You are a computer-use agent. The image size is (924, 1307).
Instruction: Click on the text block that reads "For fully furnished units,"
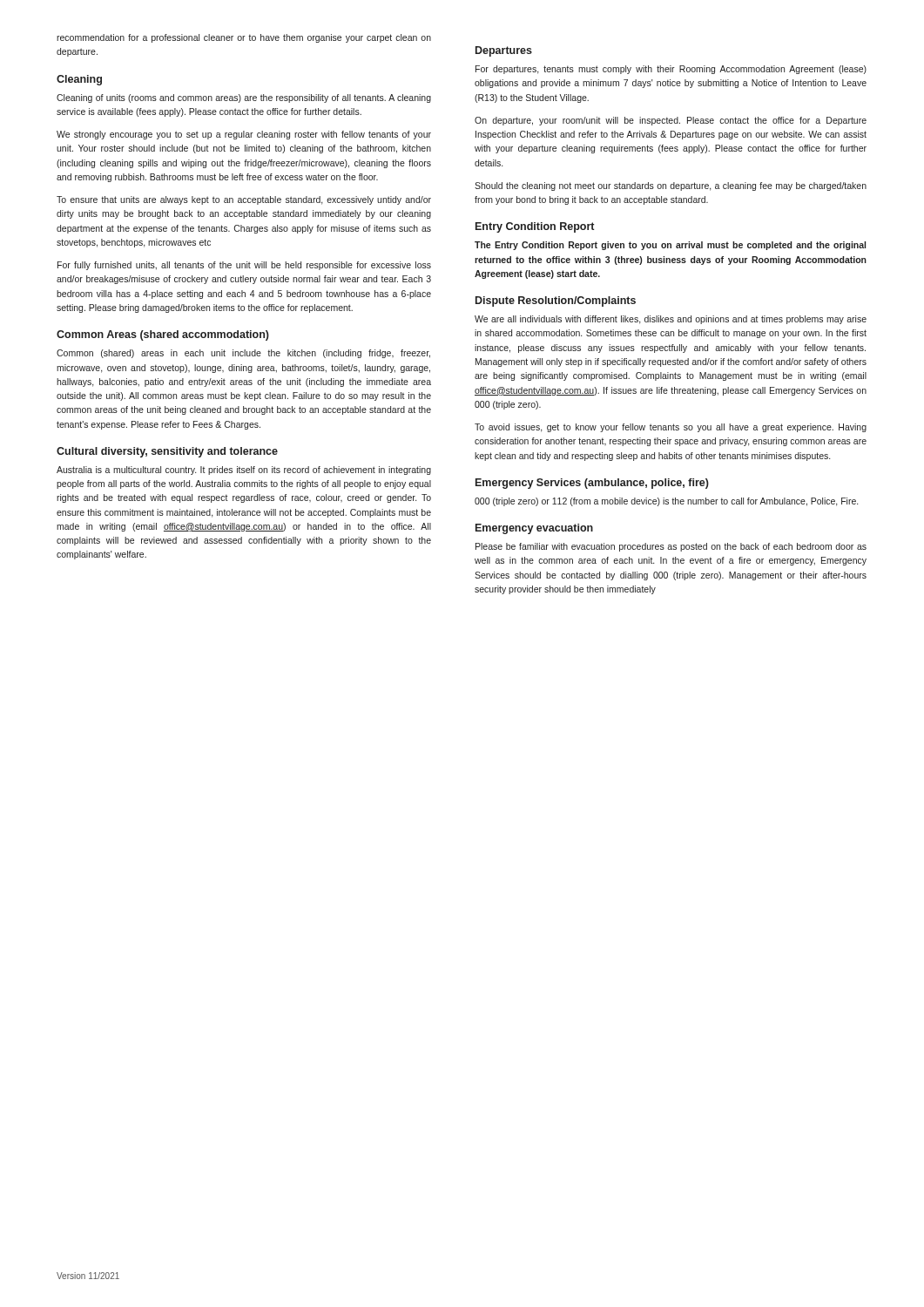pos(244,286)
